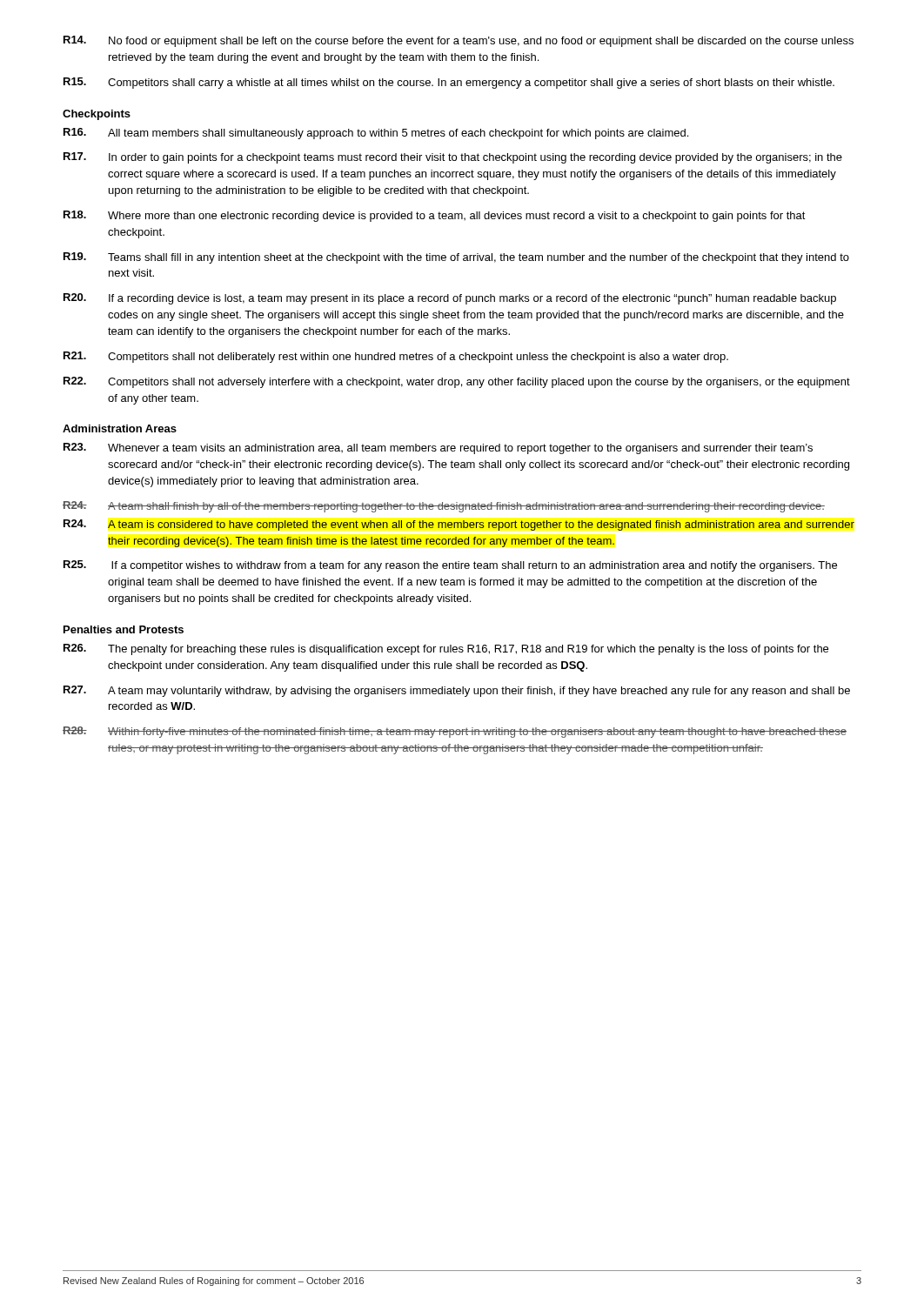
Task: Click the passage that begins "R22. Competitors shall not adversely interfere"
Action: [462, 390]
